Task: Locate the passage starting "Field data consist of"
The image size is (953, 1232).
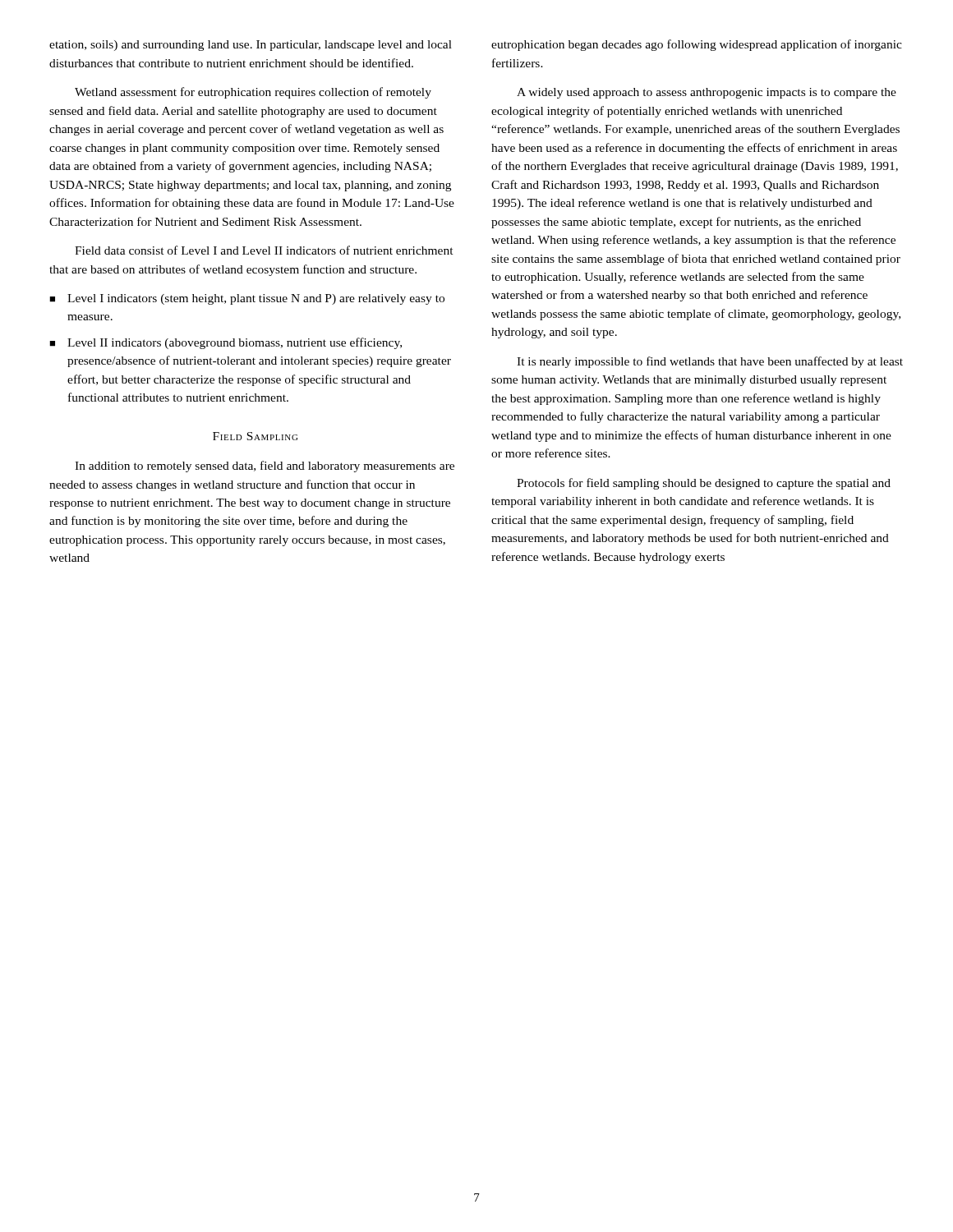Action: (x=255, y=260)
